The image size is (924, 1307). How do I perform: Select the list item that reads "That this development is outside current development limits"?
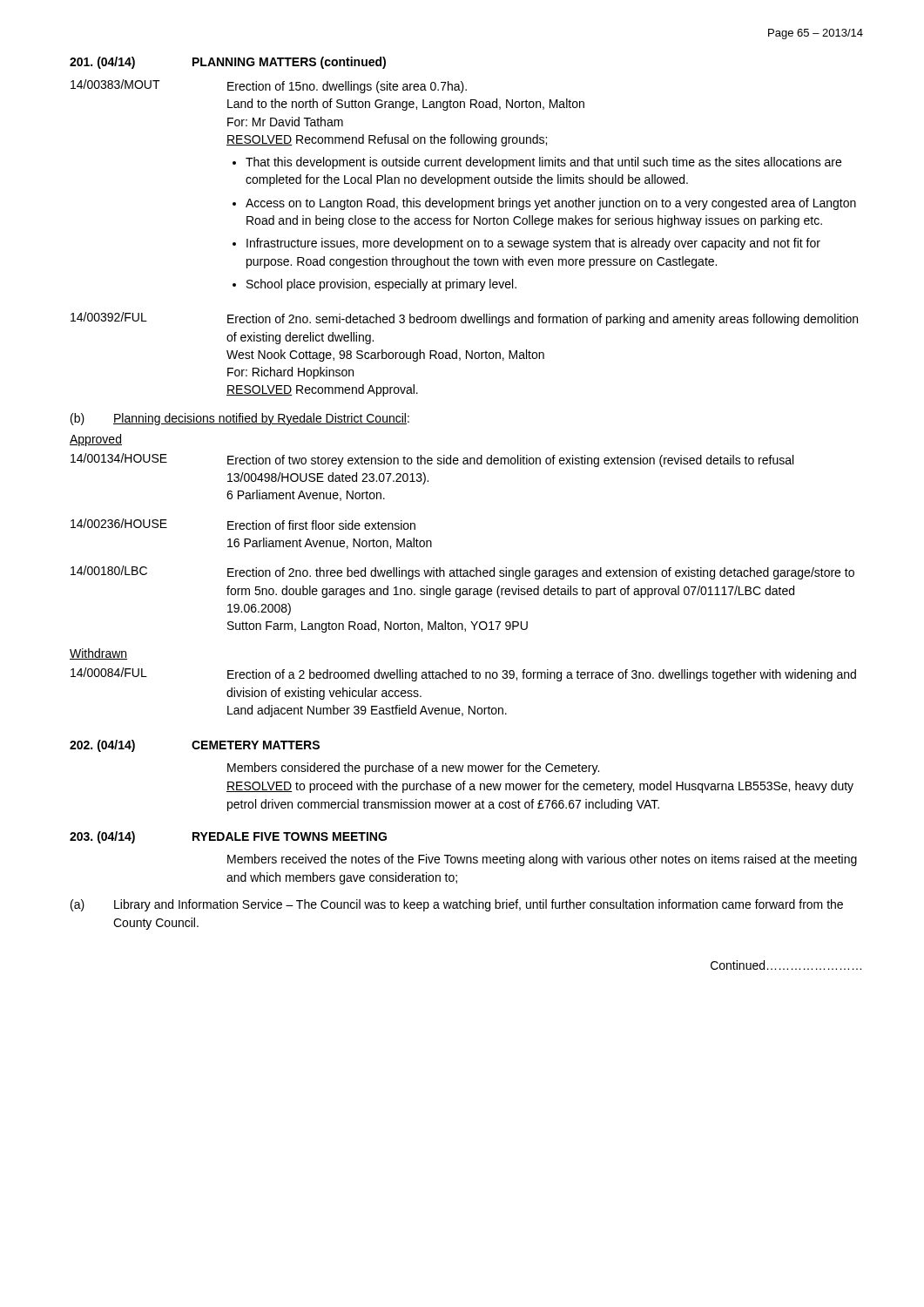[544, 171]
